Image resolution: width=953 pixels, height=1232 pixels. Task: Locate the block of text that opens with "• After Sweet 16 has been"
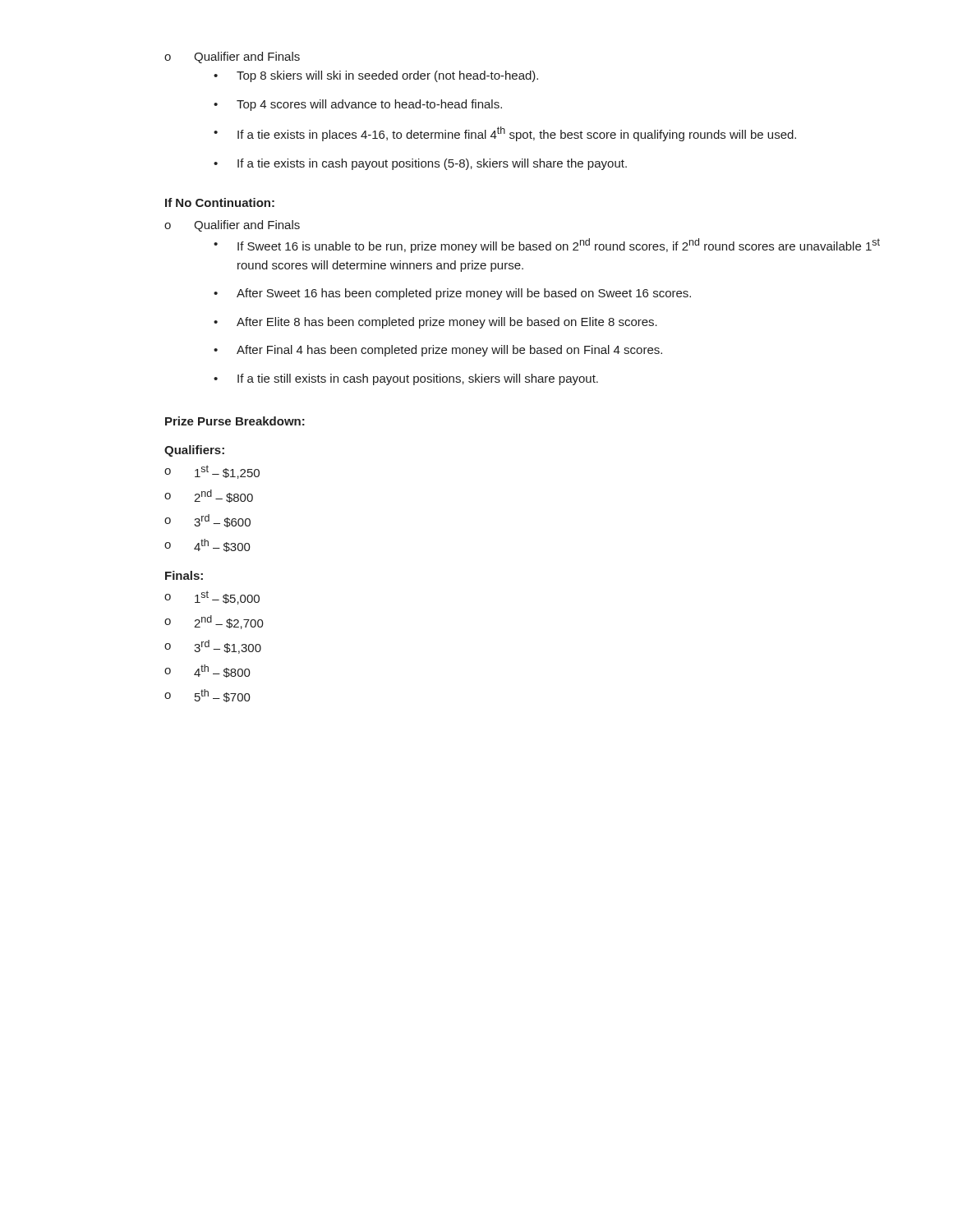point(550,293)
